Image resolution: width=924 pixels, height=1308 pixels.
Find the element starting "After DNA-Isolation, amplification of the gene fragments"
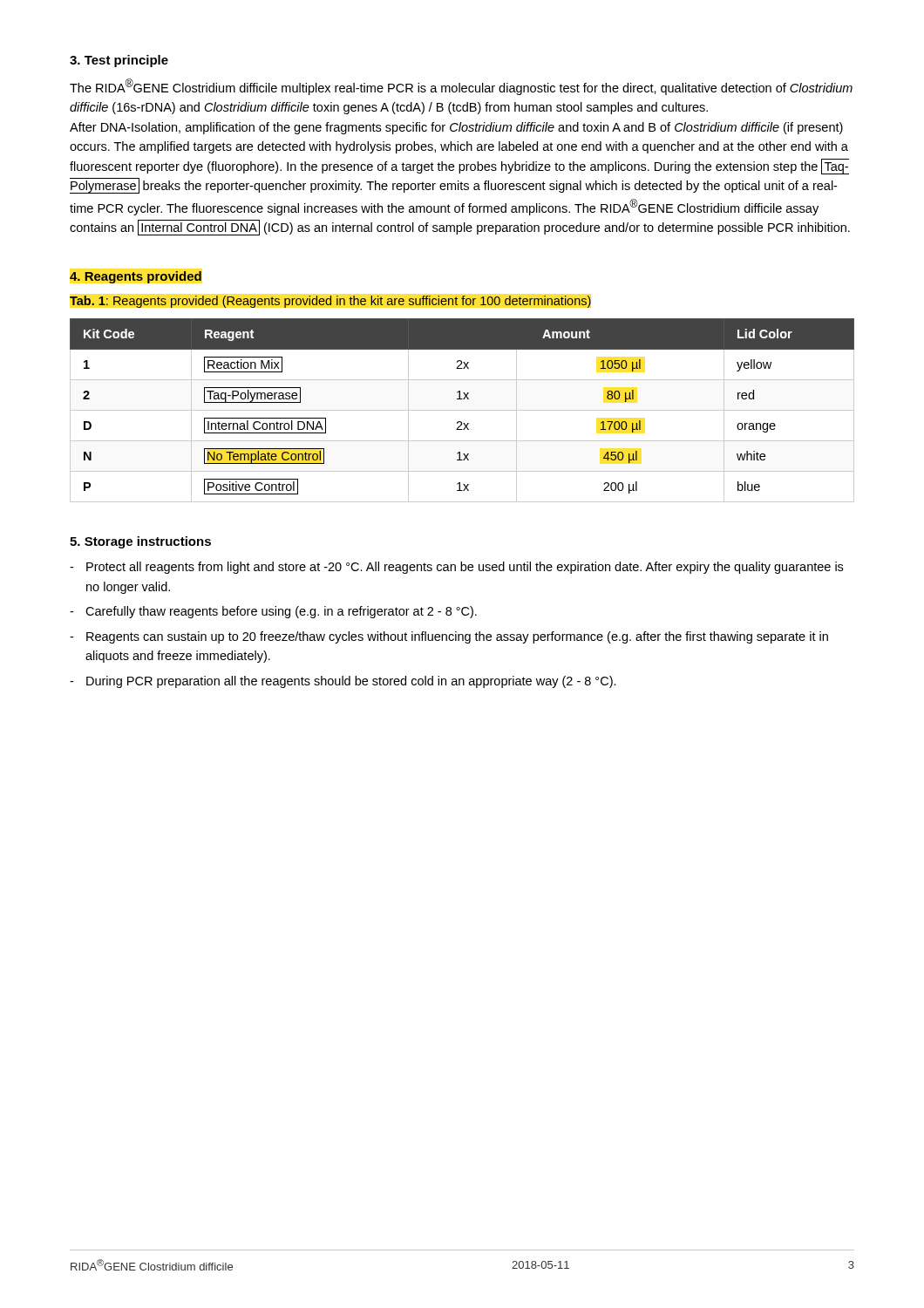pyautogui.click(x=460, y=178)
